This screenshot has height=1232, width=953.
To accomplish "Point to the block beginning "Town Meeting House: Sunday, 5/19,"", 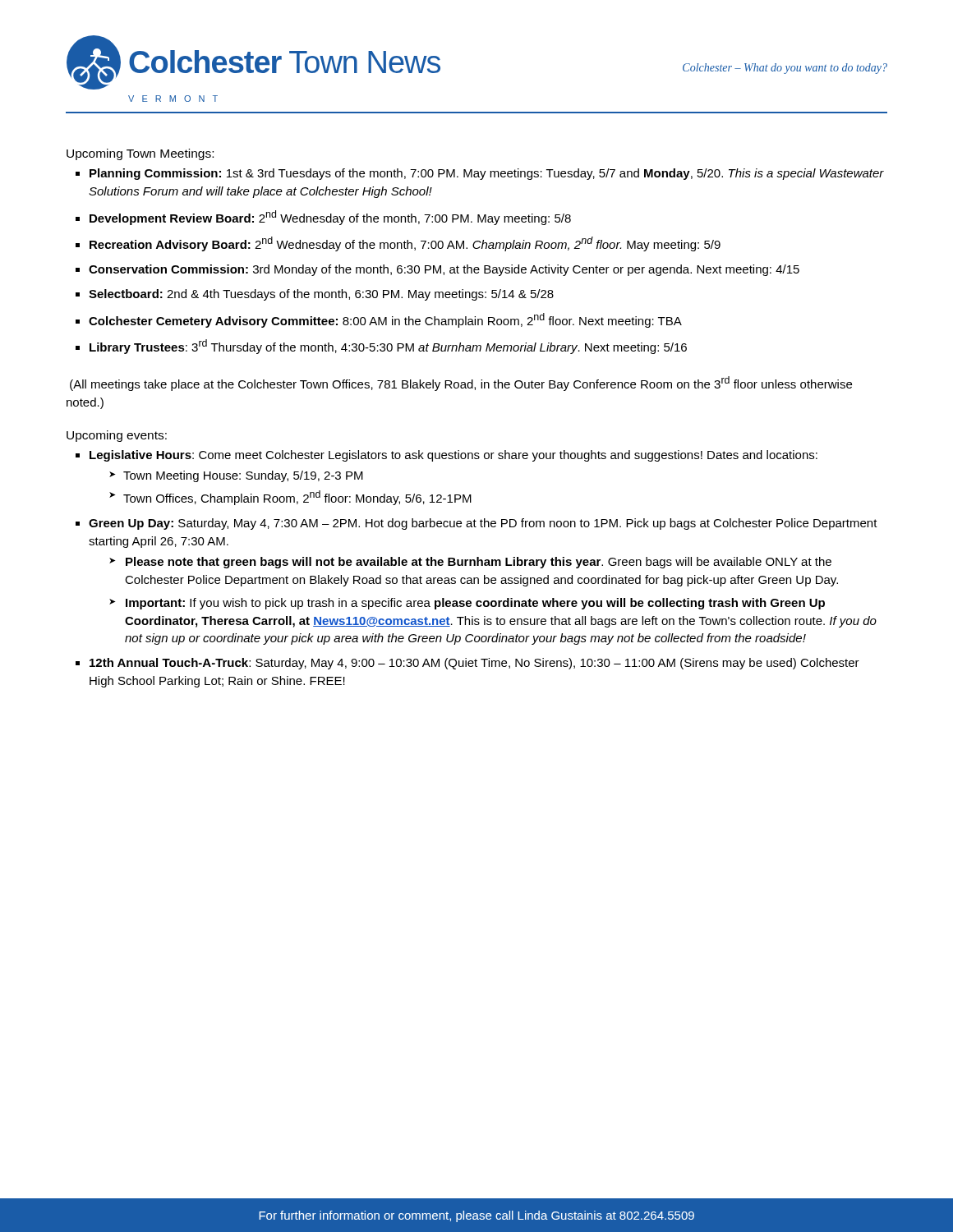I will tap(243, 475).
